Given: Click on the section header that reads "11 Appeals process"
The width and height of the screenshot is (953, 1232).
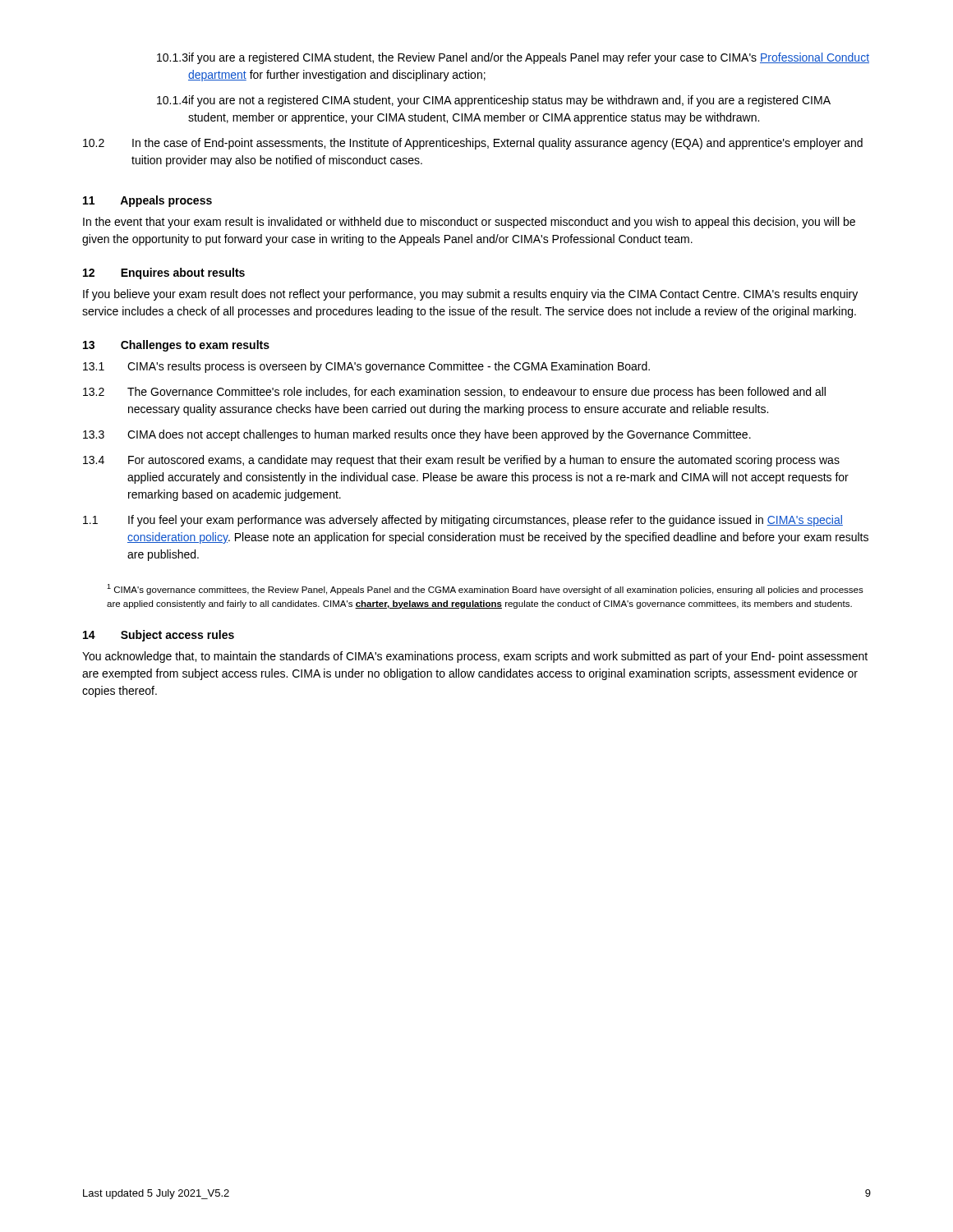Looking at the screenshot, I should [x=147, y=200].
